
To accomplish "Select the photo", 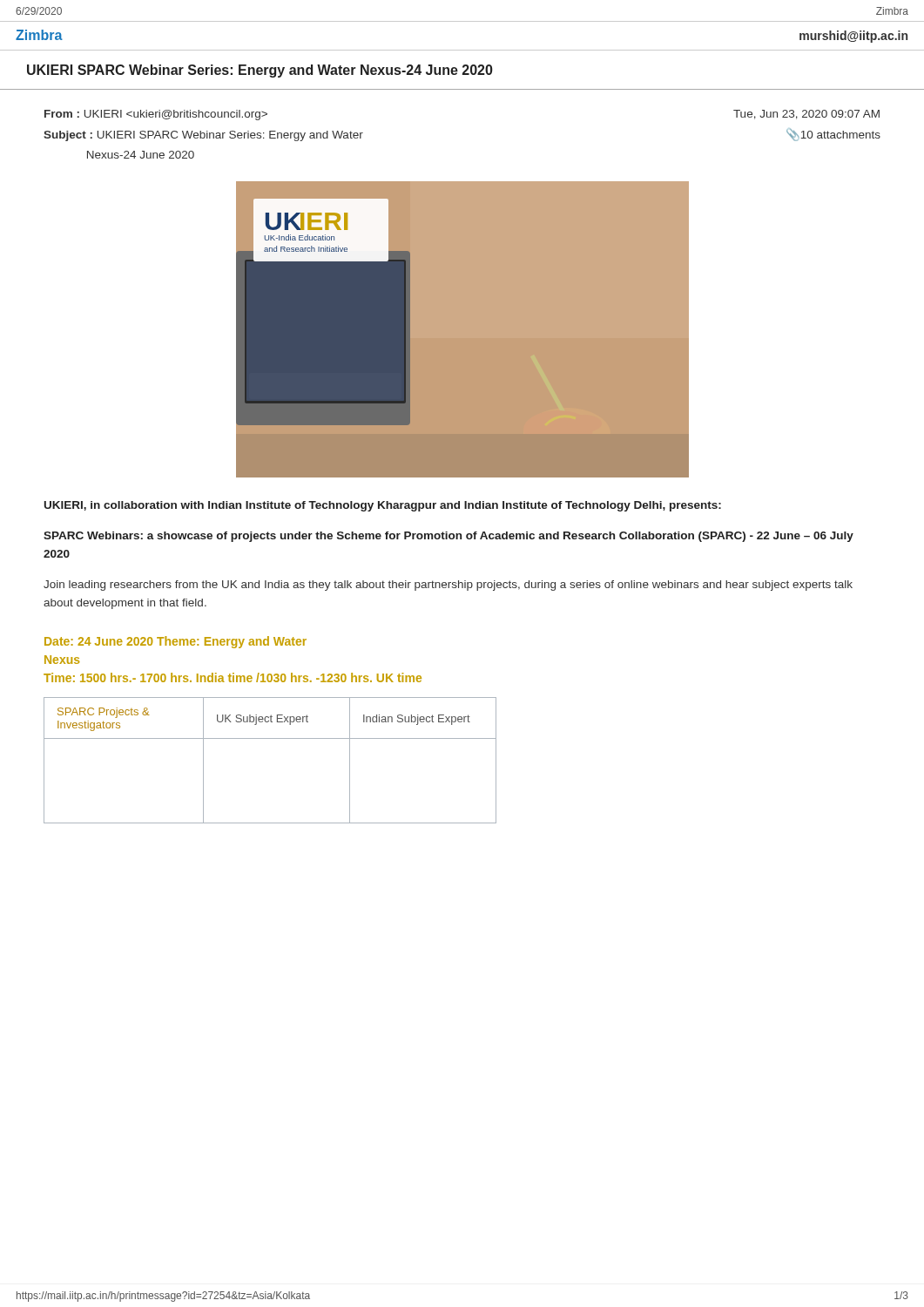I will [462, 329].
